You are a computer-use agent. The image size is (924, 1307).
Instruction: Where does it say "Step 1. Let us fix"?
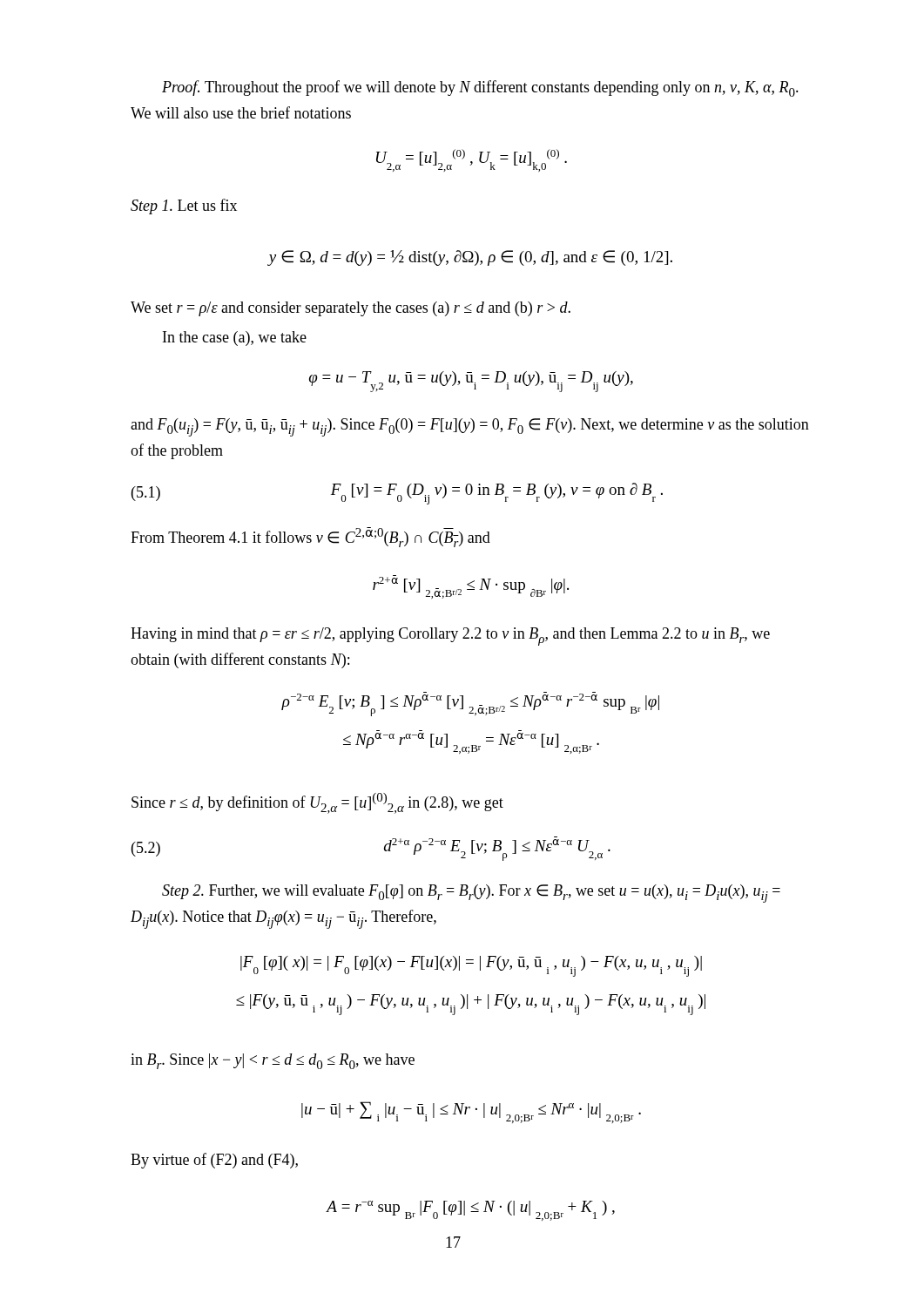[x=184, y=207]
